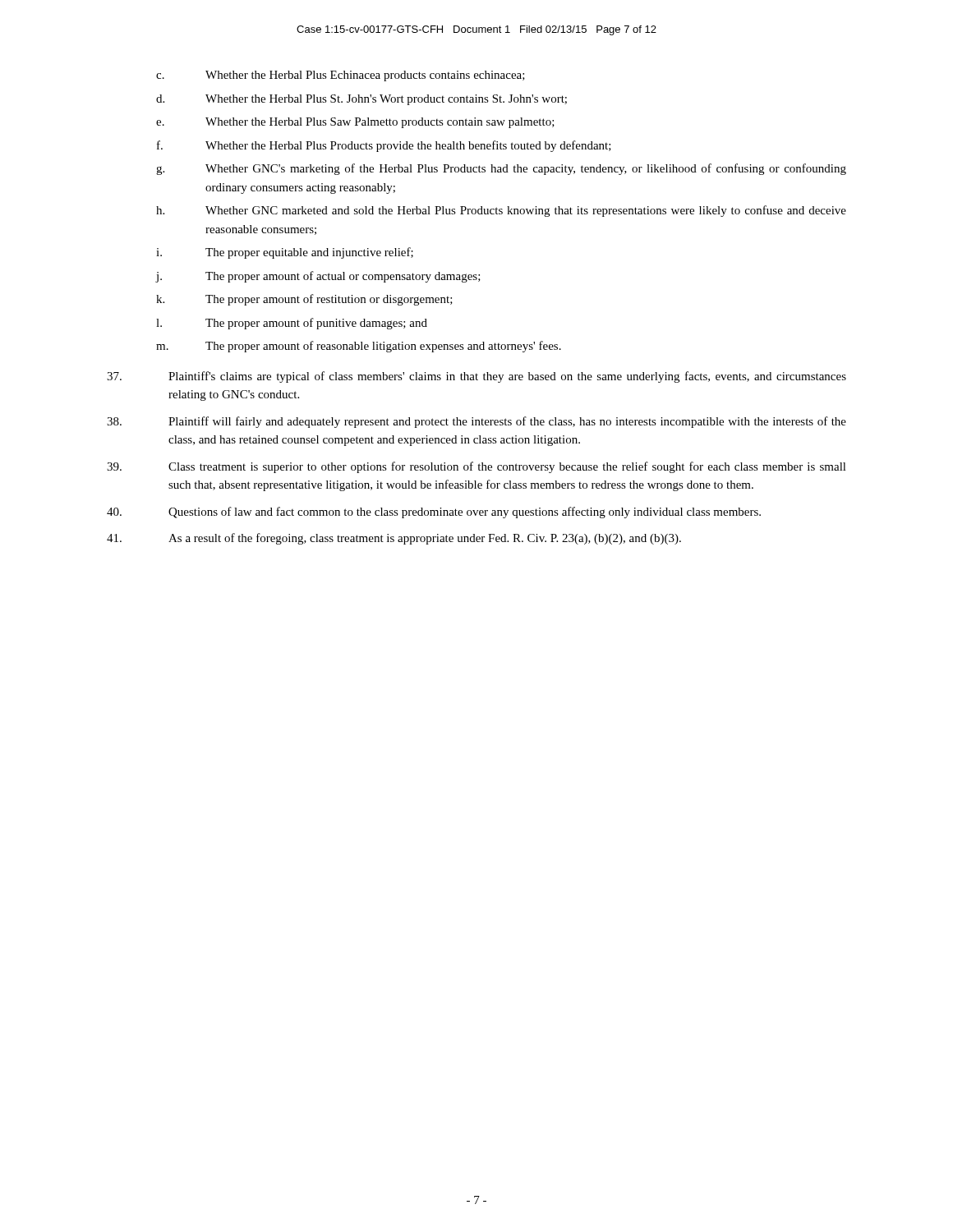
Task: Navigate to the block starting "k. The proper amount of"
Action: [304, 300]
